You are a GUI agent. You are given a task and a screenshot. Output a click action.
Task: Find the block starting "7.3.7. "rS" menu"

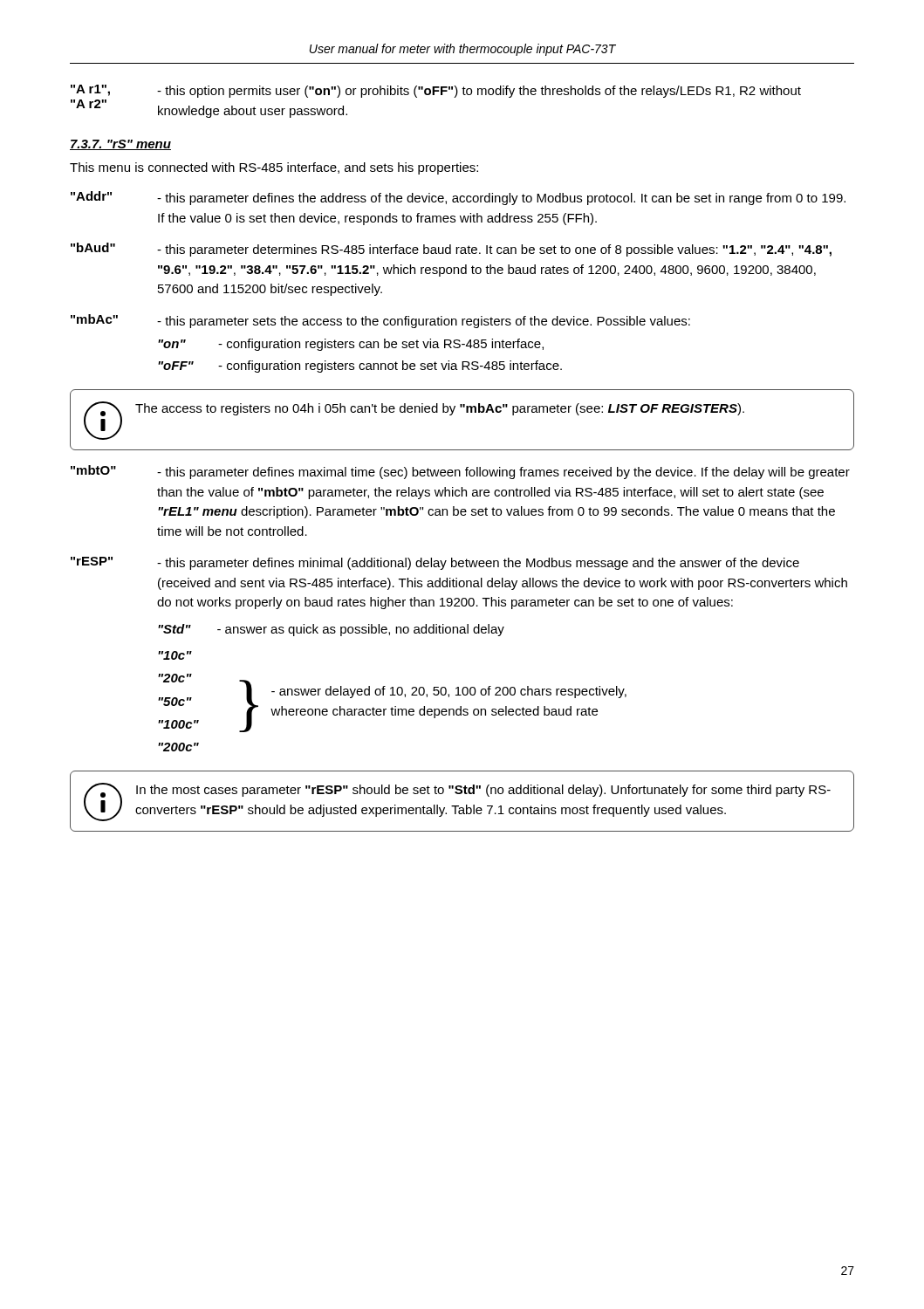tap(120, 144)
